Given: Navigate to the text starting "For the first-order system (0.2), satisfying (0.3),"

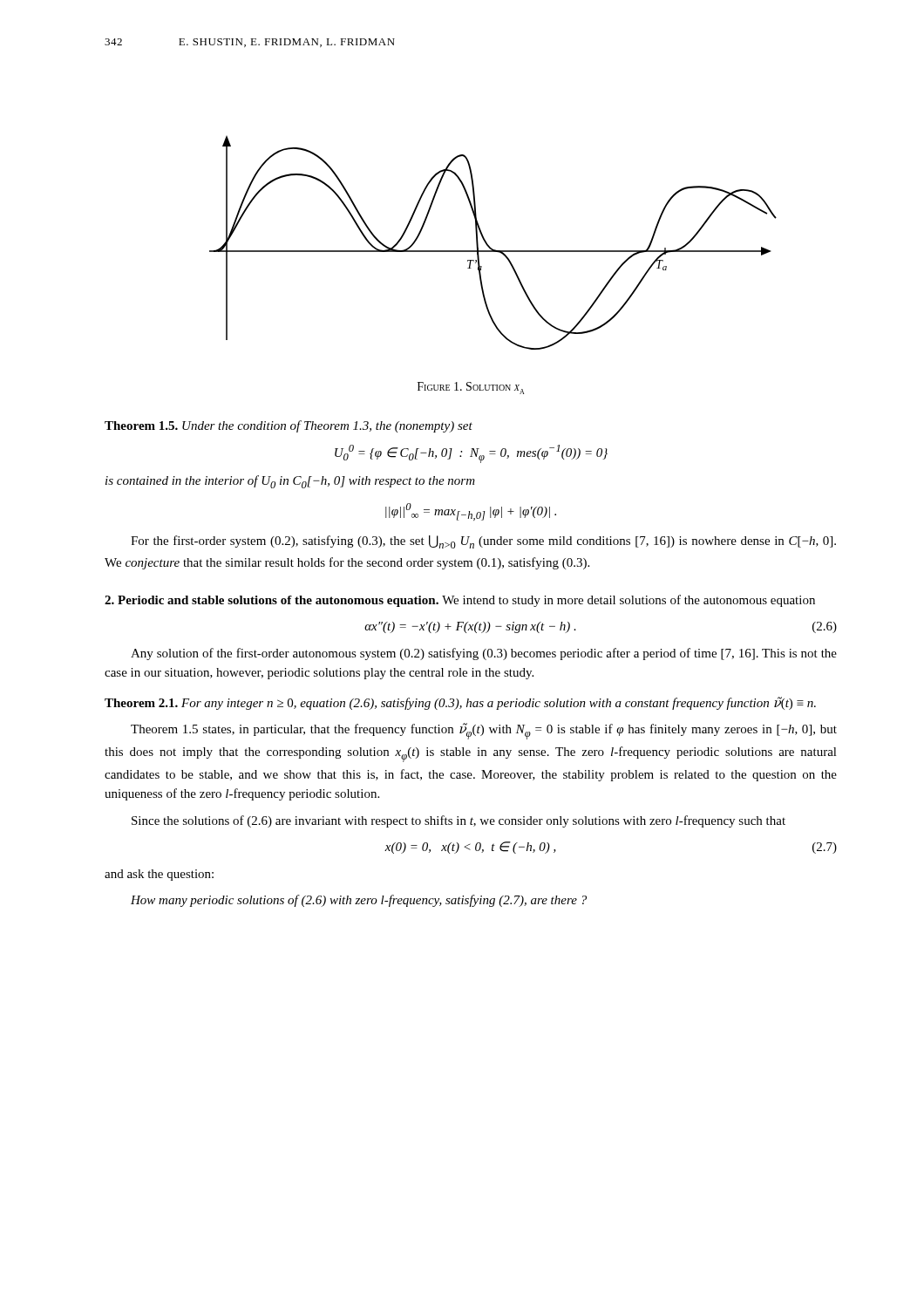Looking at the screenshot, I should (471, 551).
